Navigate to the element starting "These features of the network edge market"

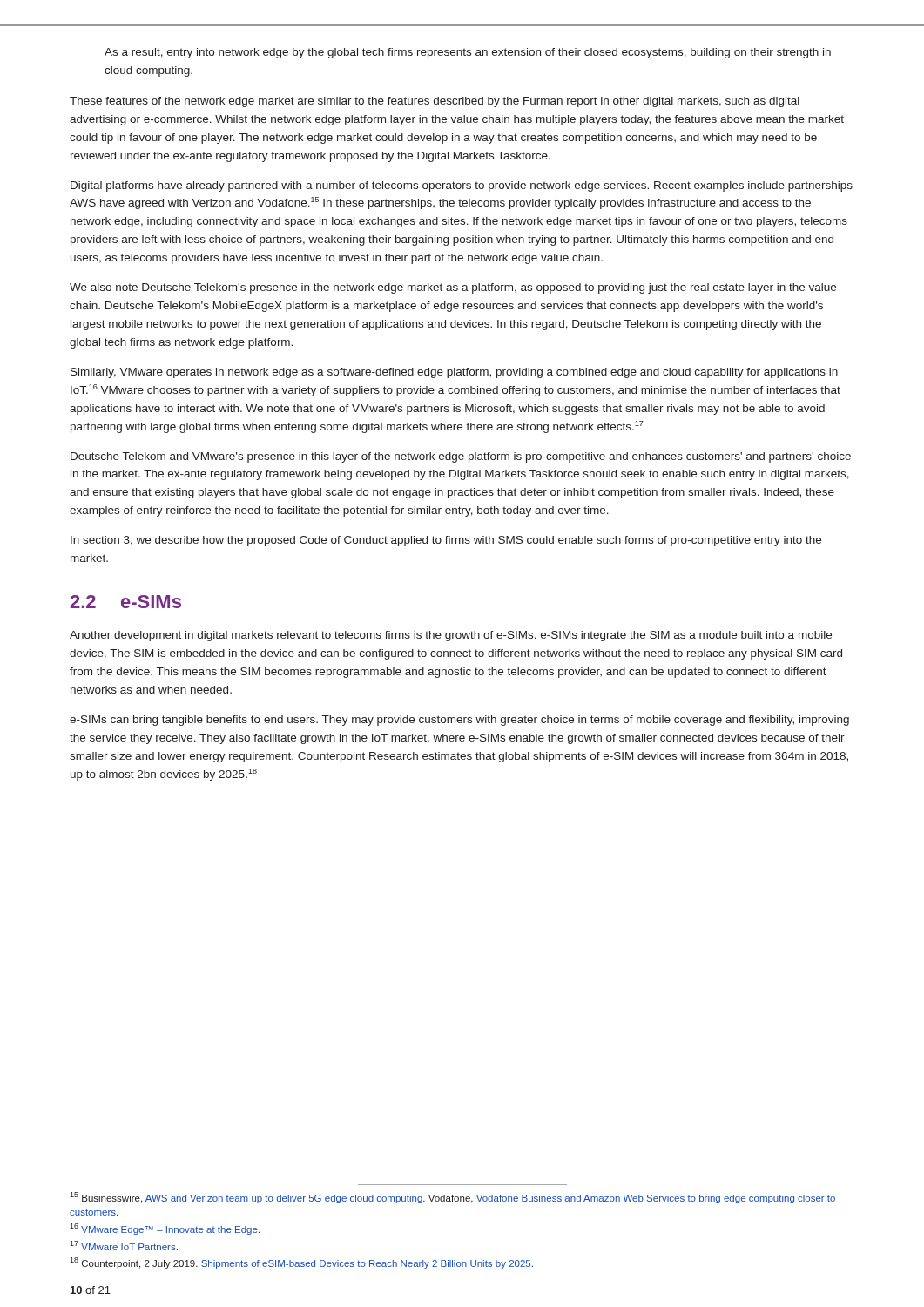click(462, 129)
